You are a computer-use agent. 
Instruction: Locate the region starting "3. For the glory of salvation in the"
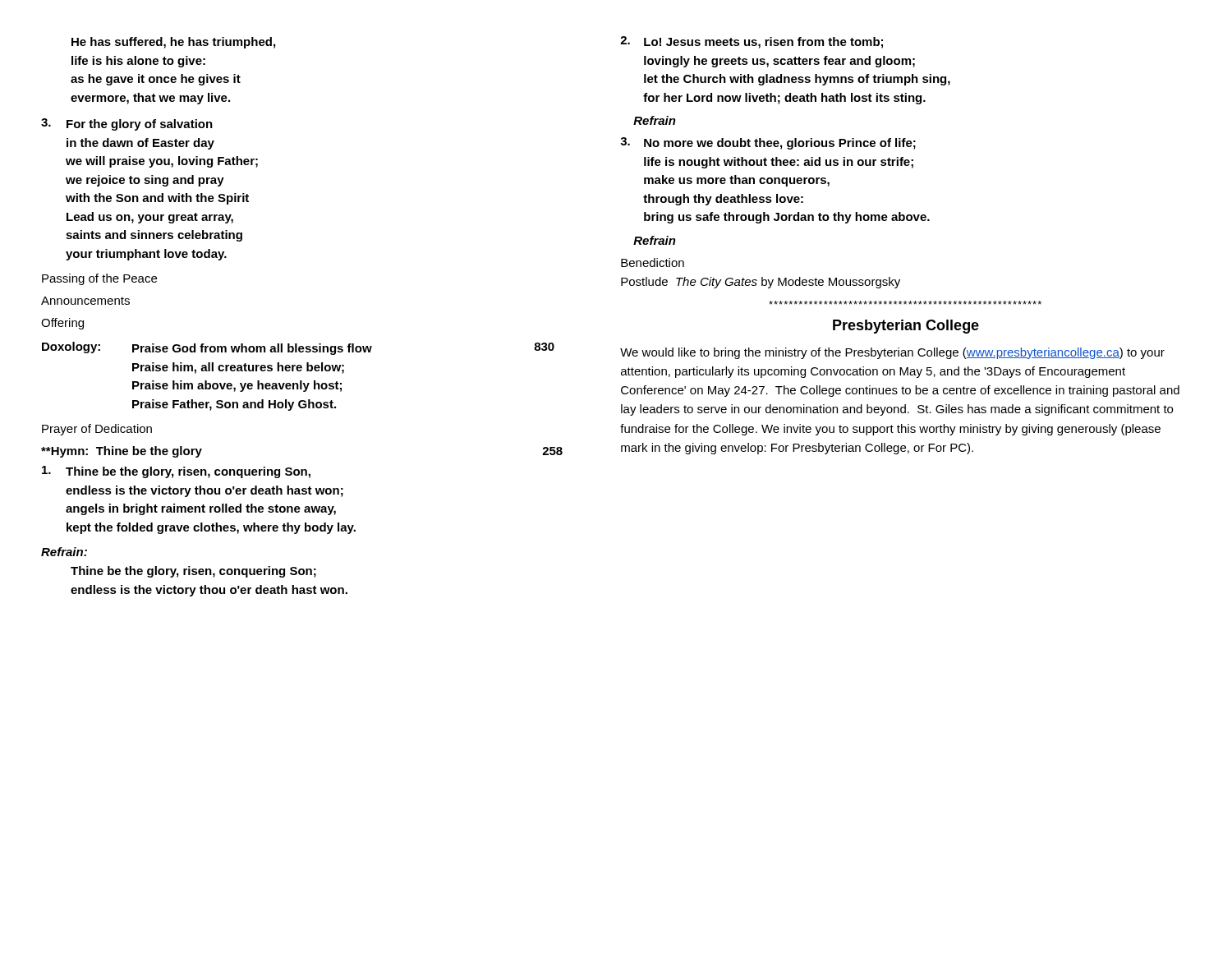[x=150, y=189]
